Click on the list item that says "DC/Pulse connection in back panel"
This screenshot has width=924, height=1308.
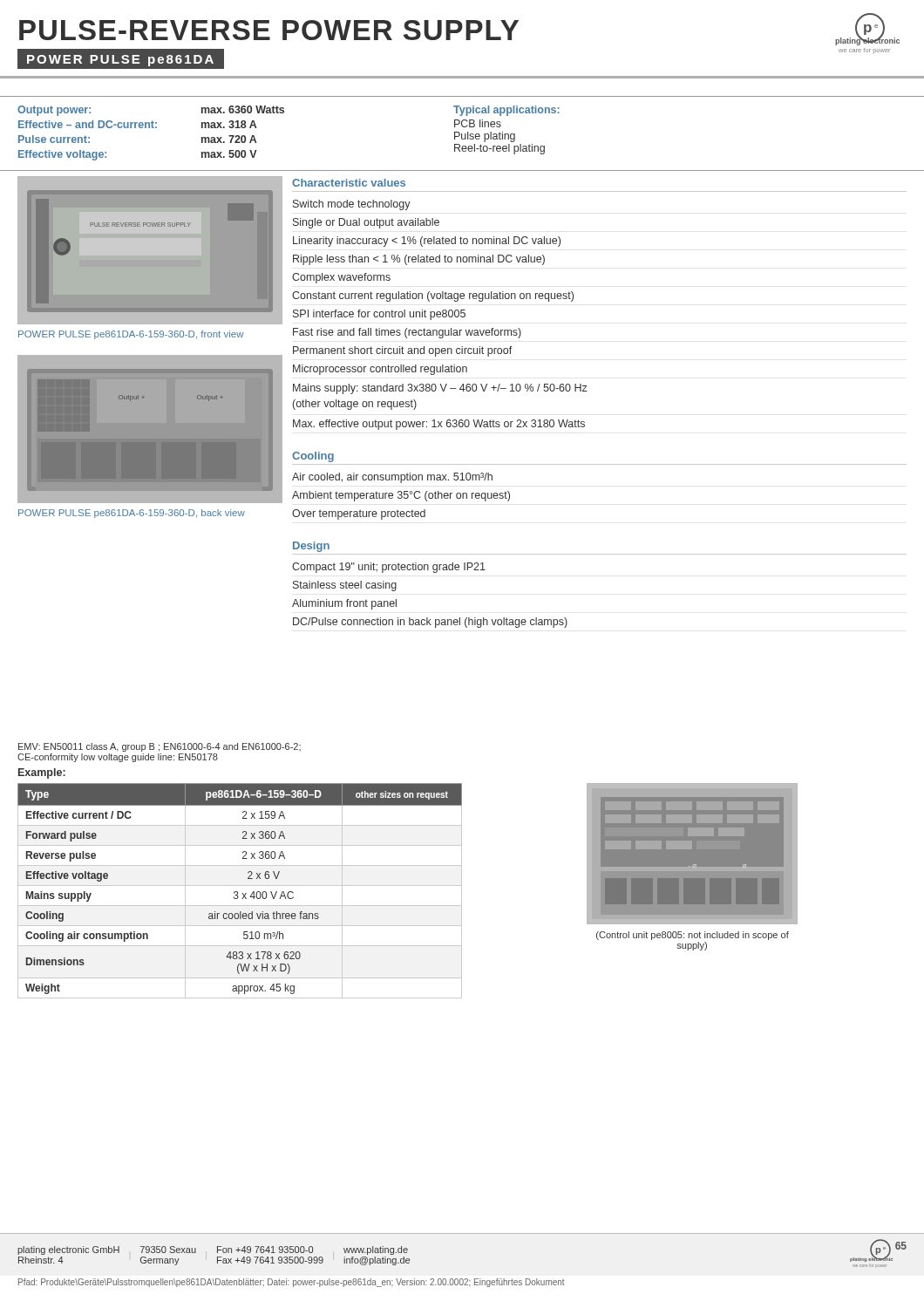pyautogui.click(x=430, y=622)
